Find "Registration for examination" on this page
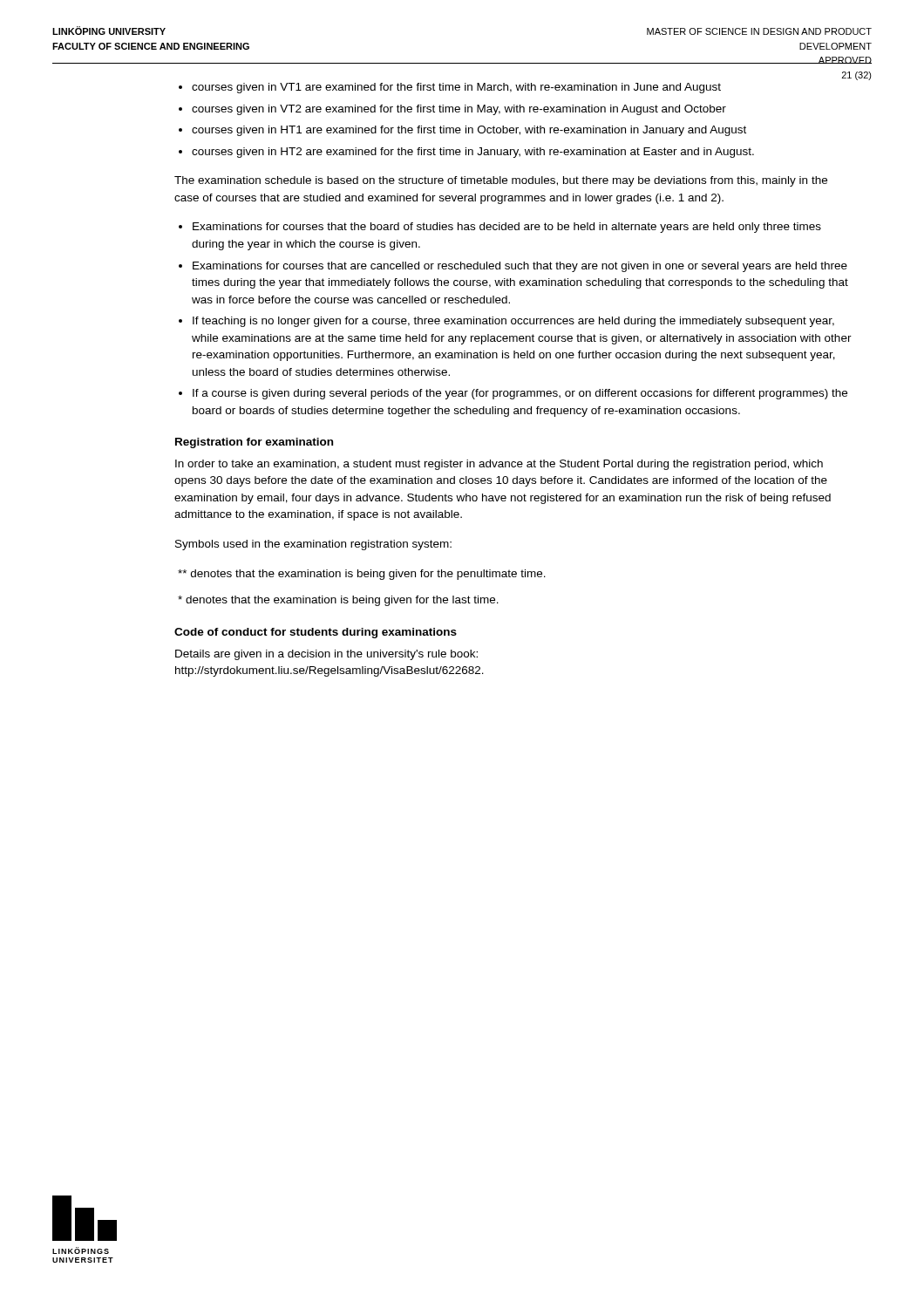This screenshot has width=924, height=1308. pos(254,441)
